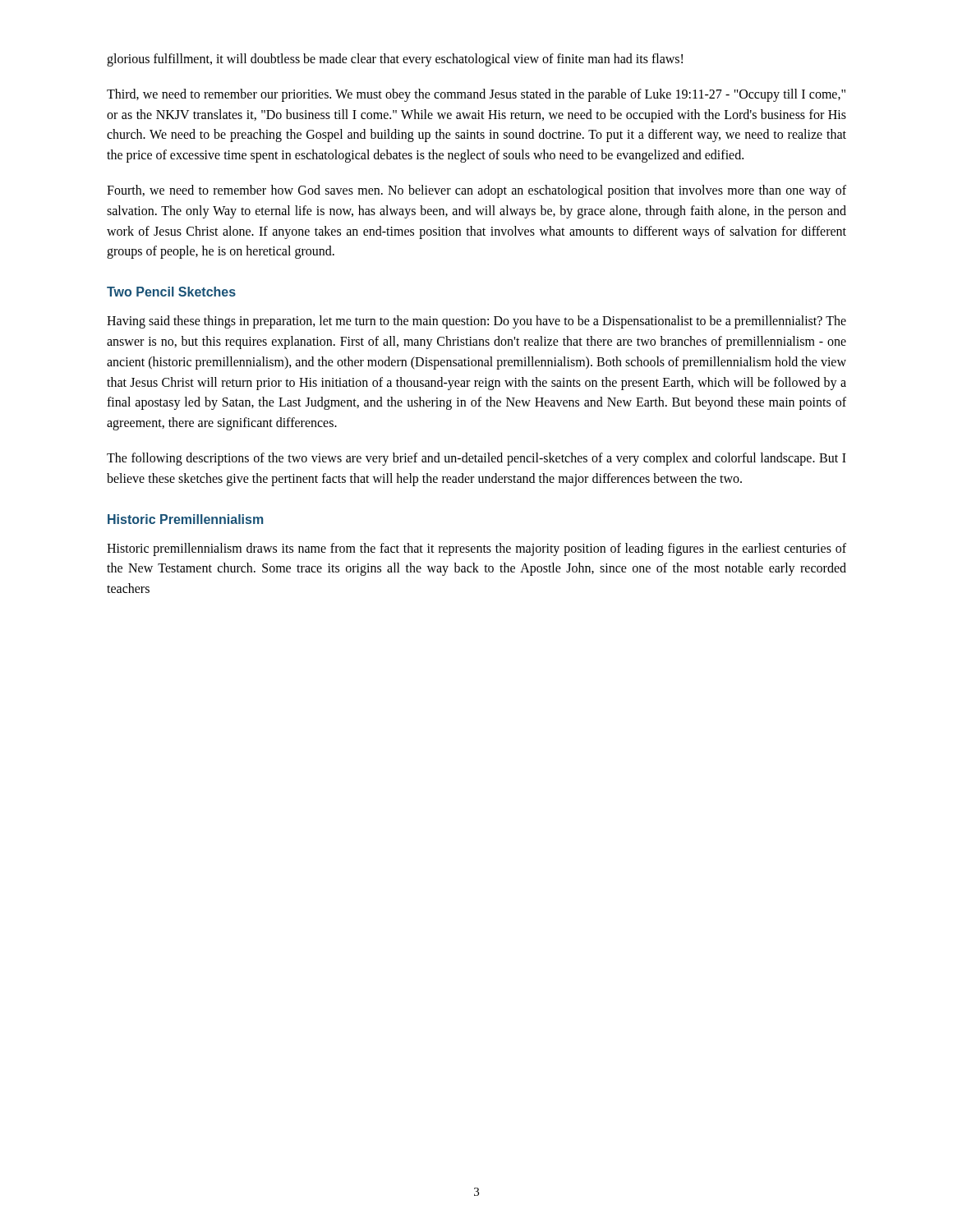Image resolution: width=953 pixels, height=1232 pixels.
Task: Click on the text block with the text "The following descriptions"
Action: [476, 468]
